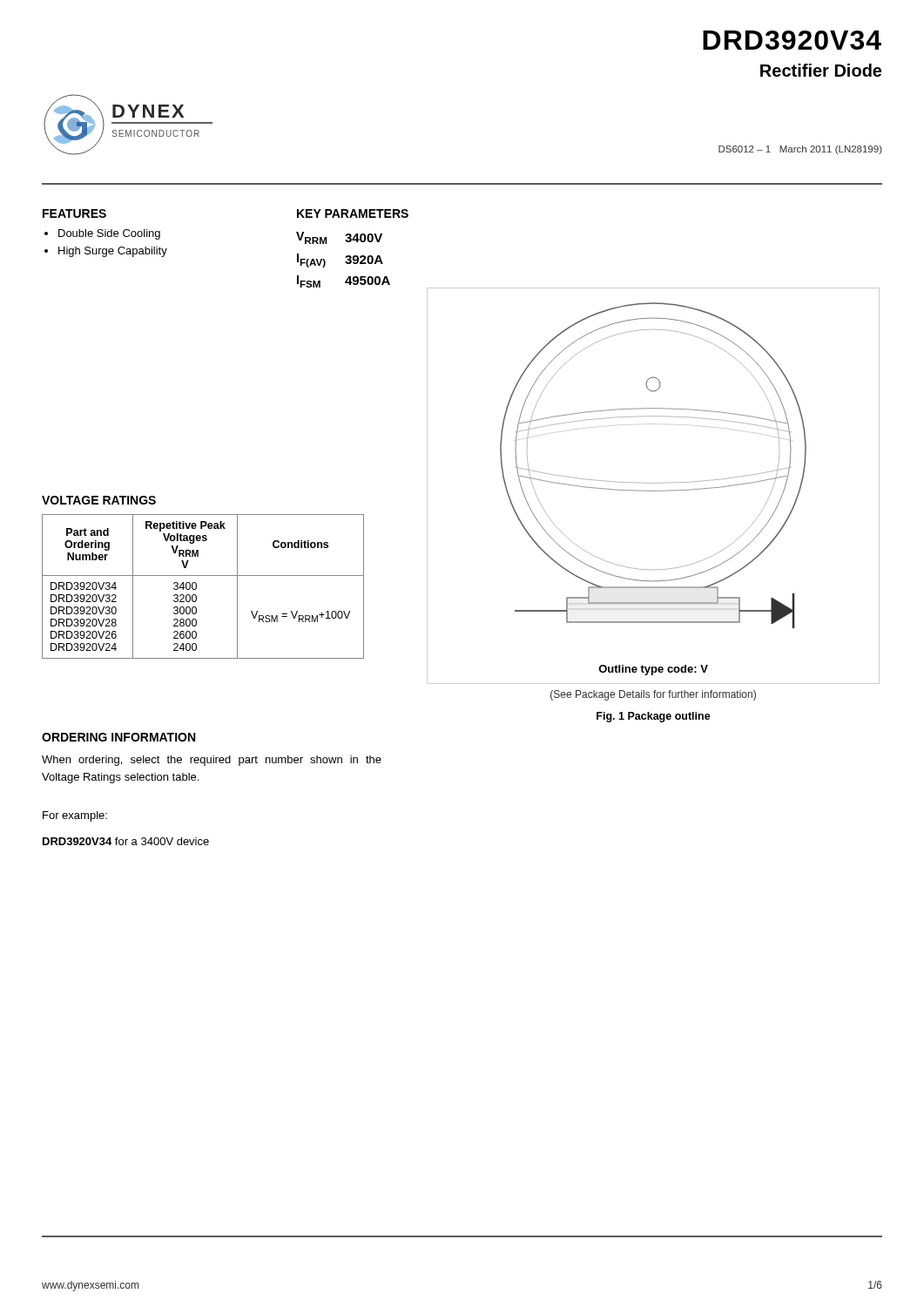924x1307 pixels.
Task: Find the section header that reads "ORDERING INFORMATION"
Action: (x=119, y=737)
